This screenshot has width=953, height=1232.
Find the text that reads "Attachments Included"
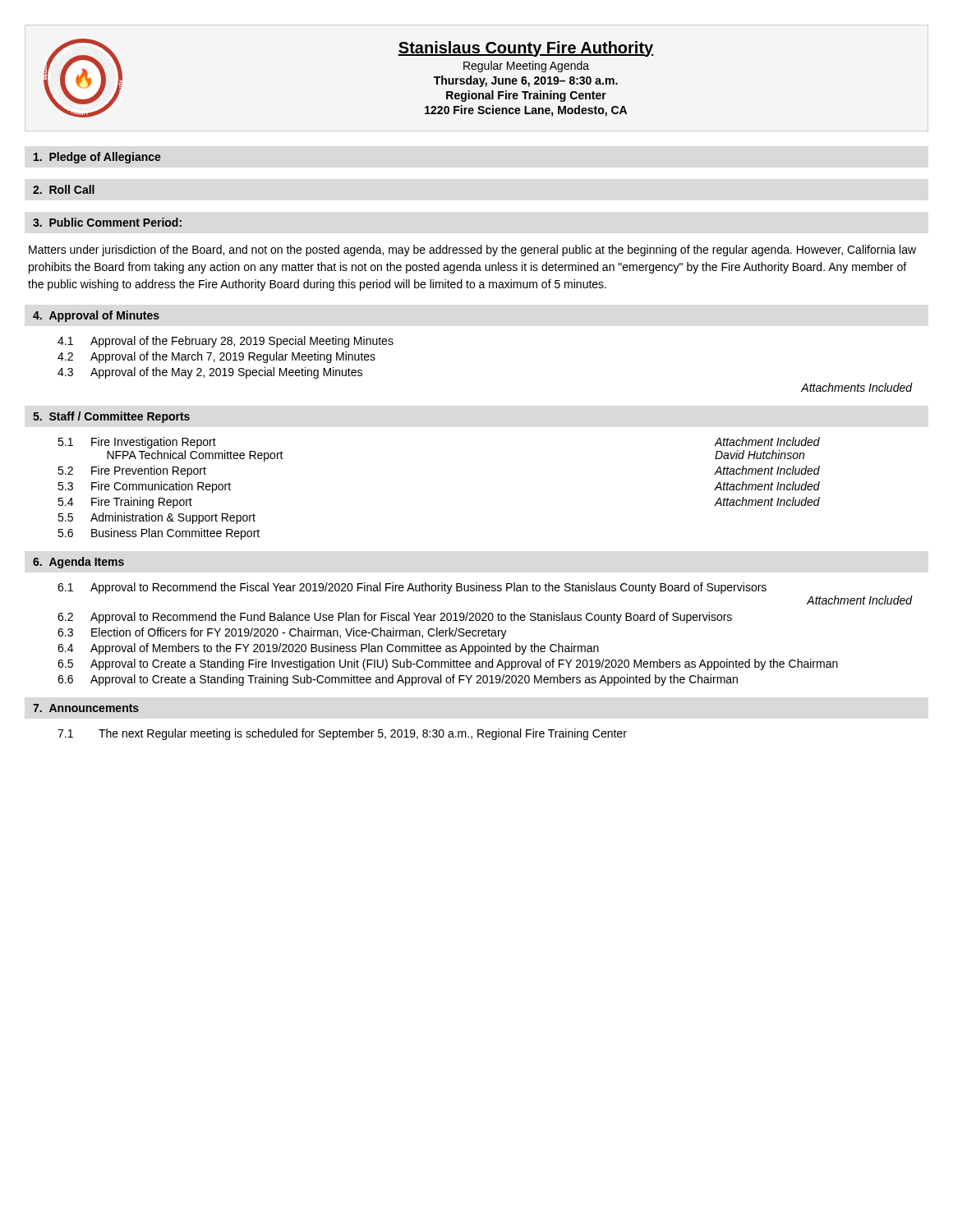[857, 388]
